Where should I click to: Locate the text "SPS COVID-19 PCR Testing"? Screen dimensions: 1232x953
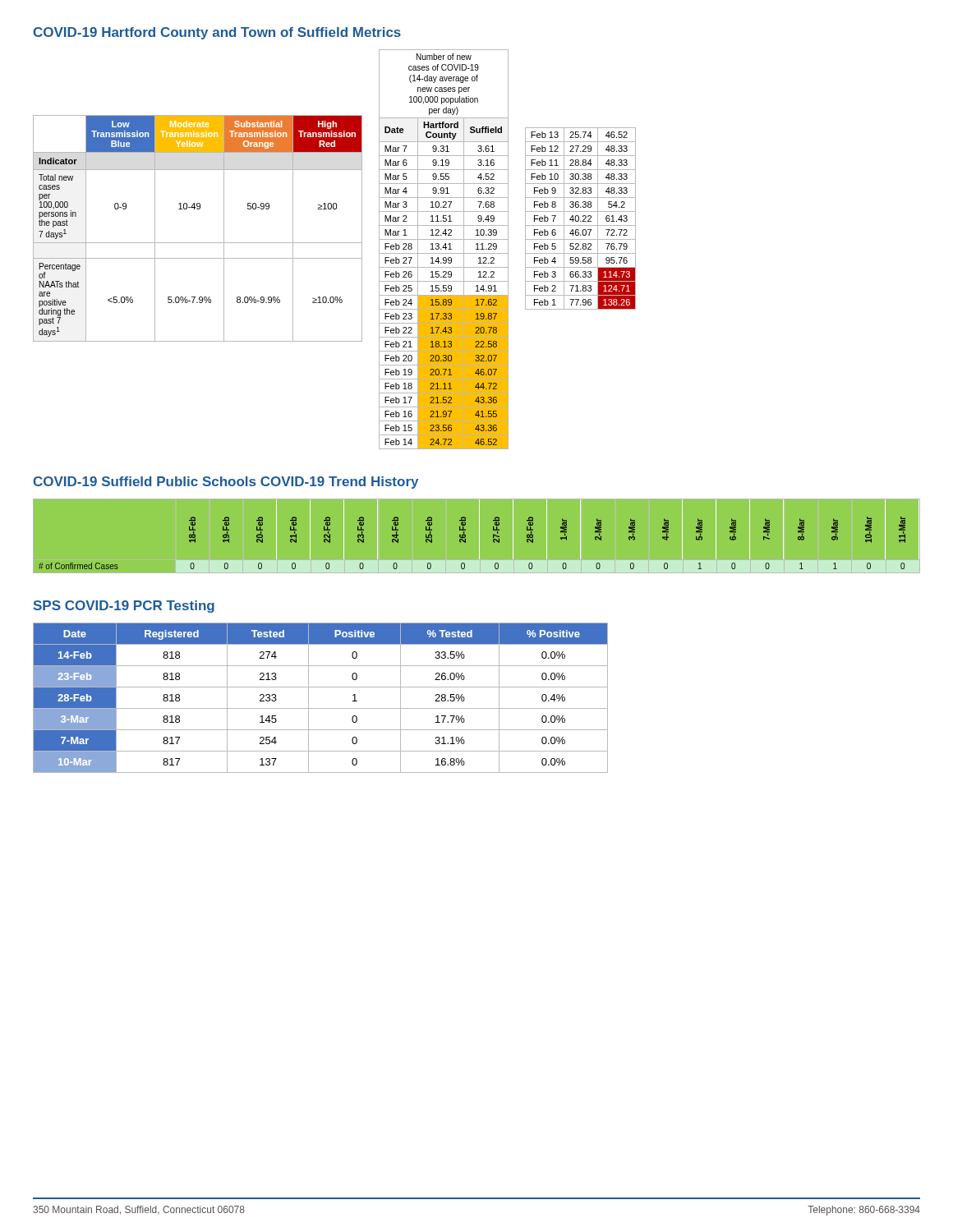[124, 607]
